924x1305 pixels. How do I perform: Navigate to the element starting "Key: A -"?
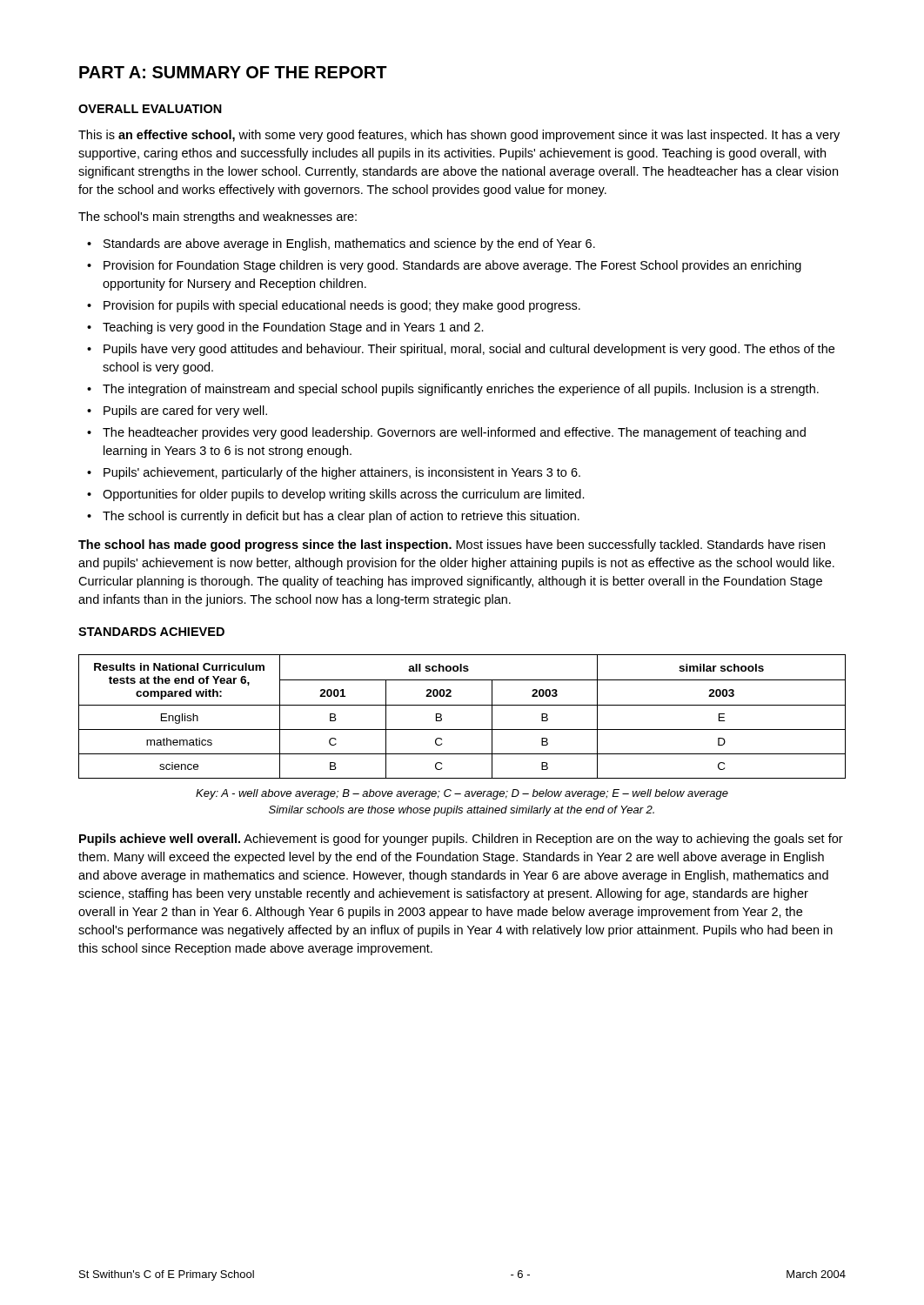point(462,801)
